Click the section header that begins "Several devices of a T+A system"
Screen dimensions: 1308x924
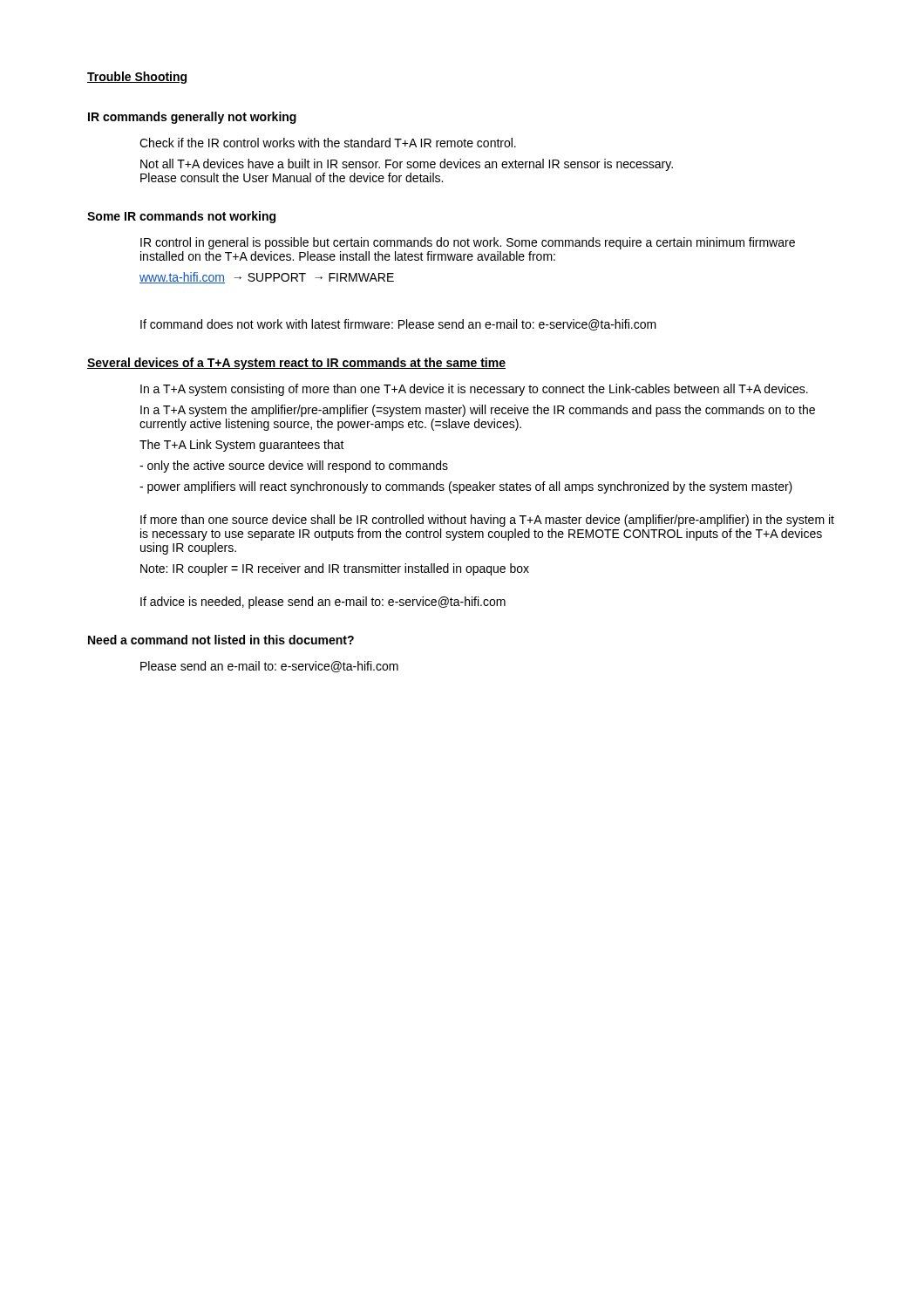click(x=296, y=363)
